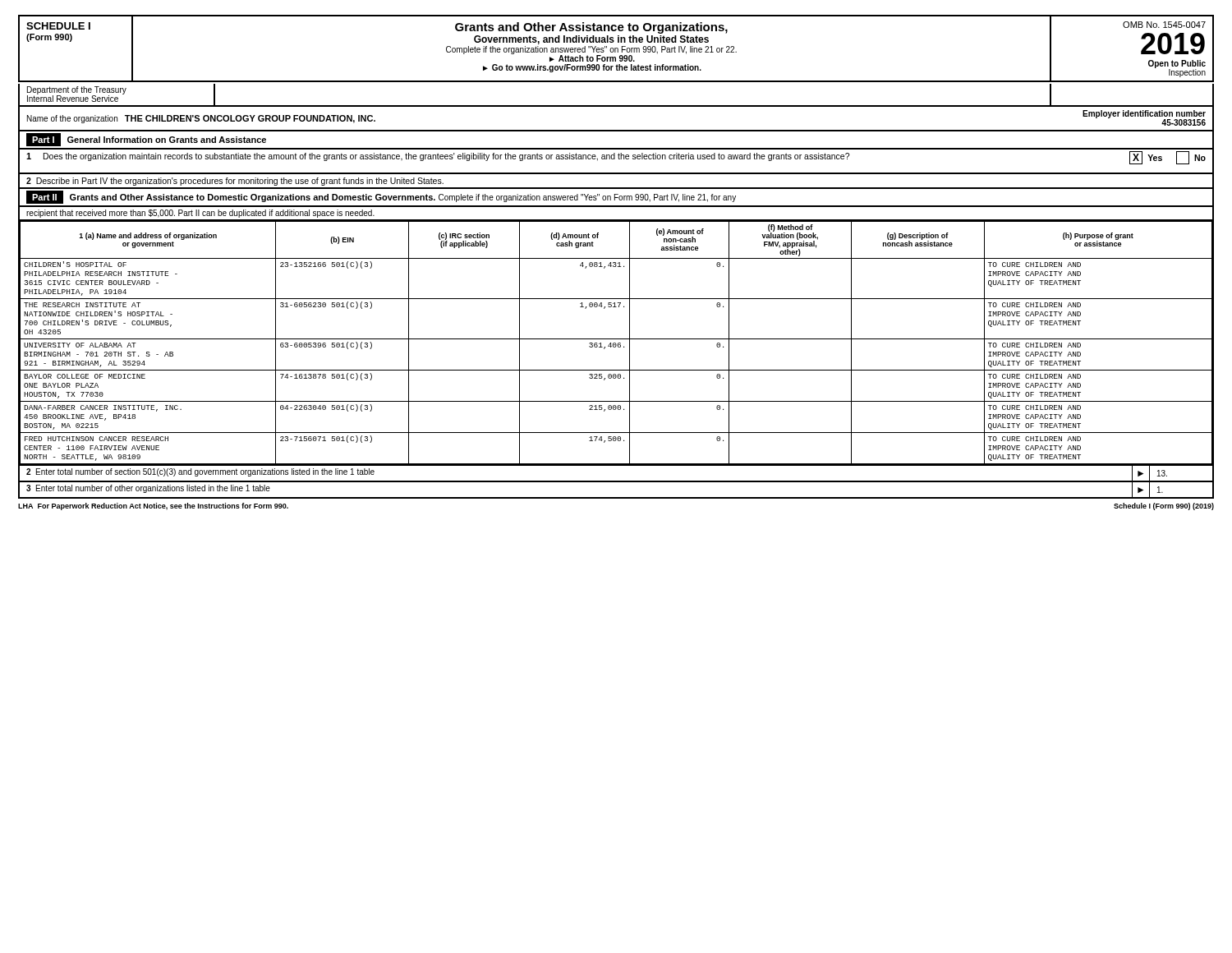Image resolution: width=1232 pixels, height=953 pixels.
Task: Find the section header on this page that starts "Part II Grants and Other Assistance"
Action: point(381,197)
